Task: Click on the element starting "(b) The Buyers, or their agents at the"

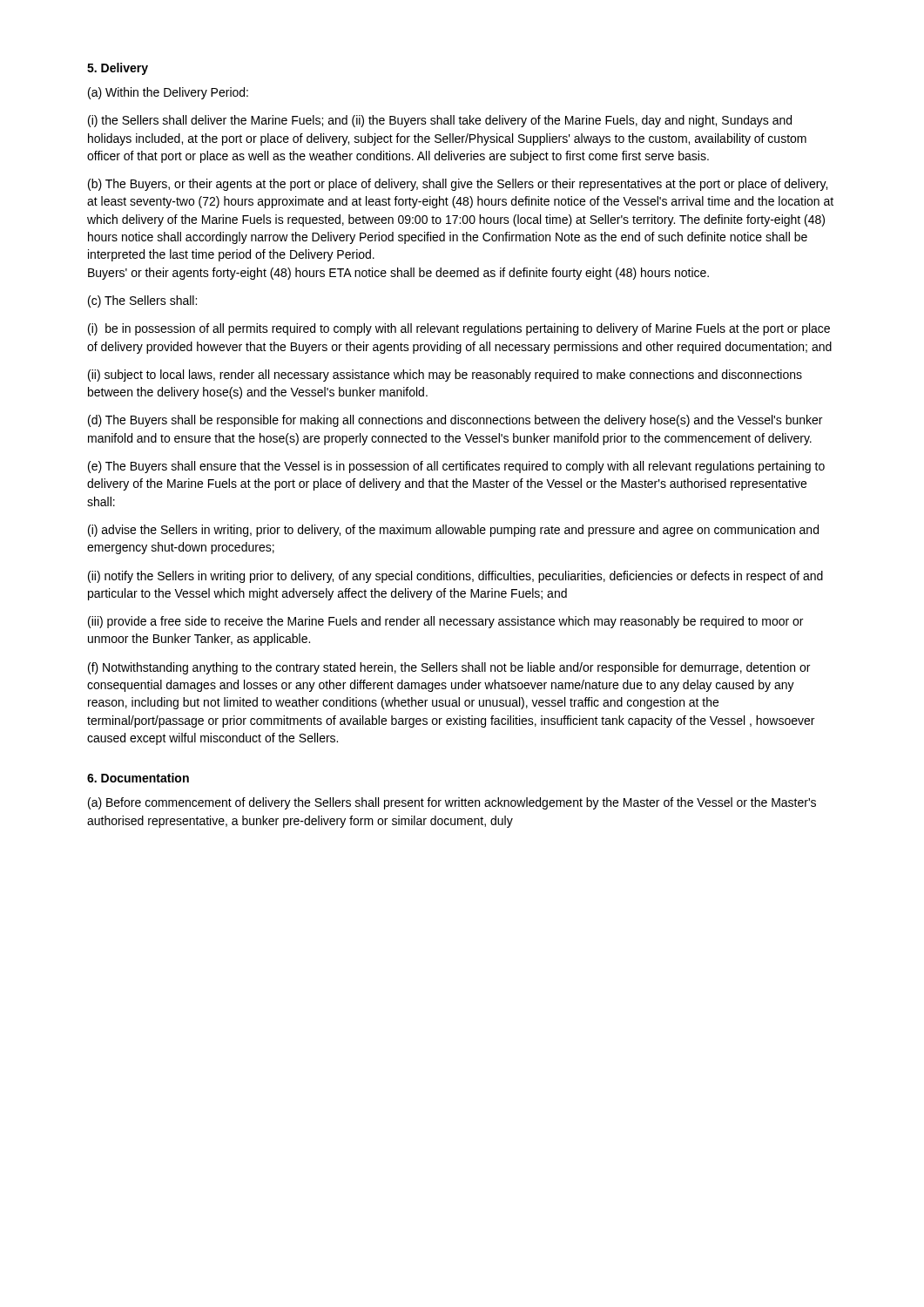Action: coord(460,228)
